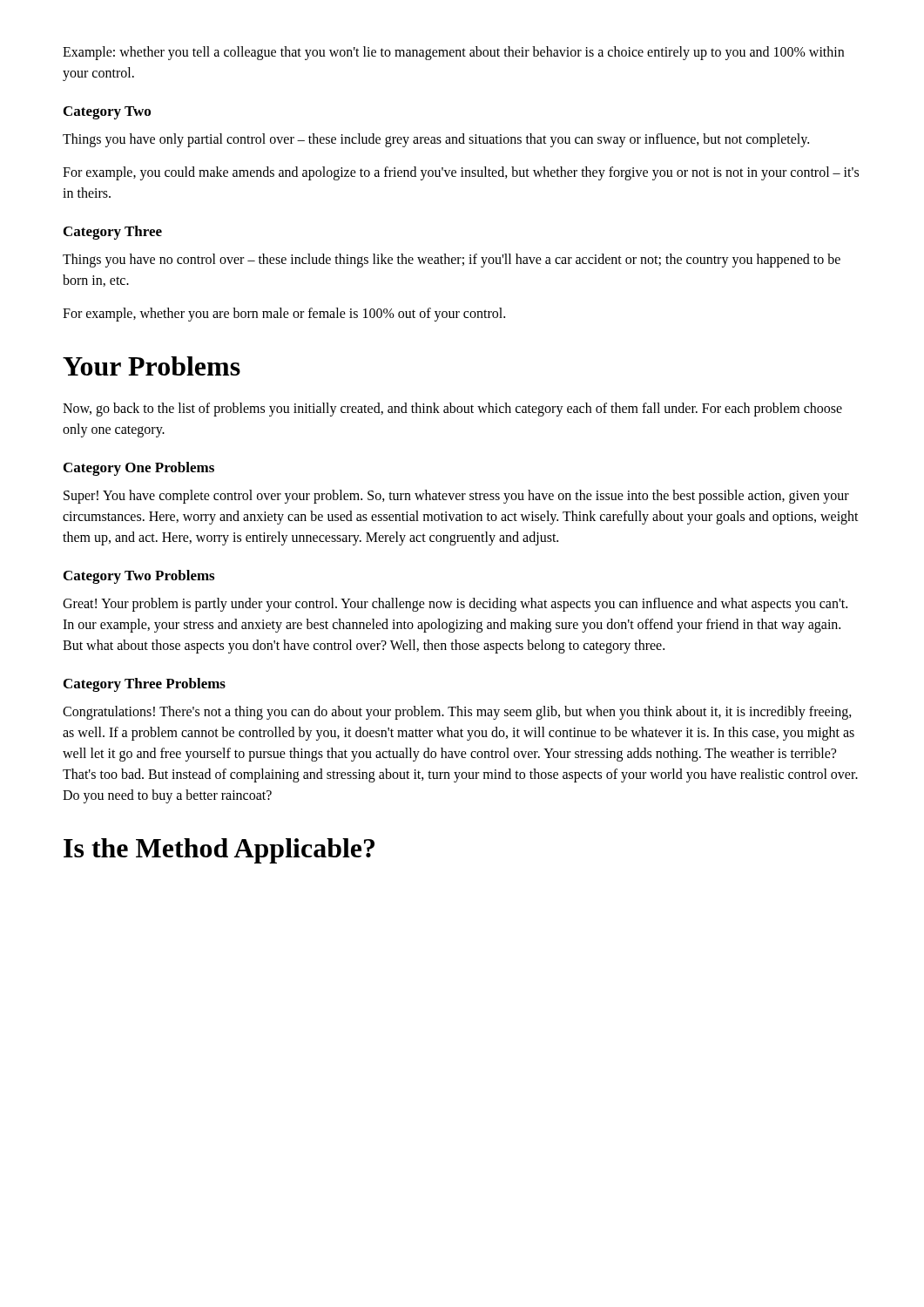Viewport: 924px width, 1307px height.
Task: Select the passage starting "For example, whether you are born male or"
Action: (284, 313)
